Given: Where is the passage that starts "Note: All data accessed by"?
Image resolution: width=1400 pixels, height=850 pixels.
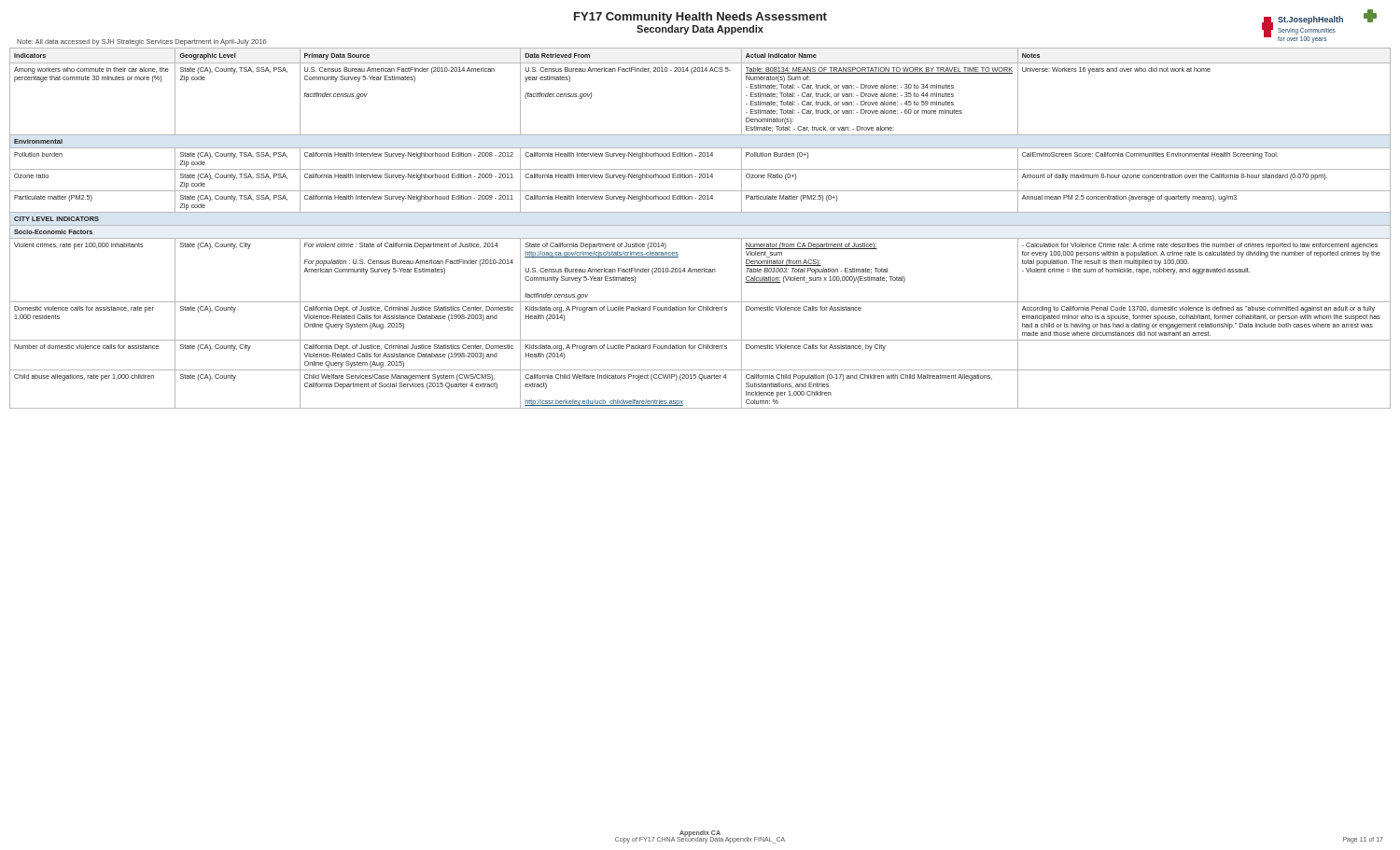Looking at the screenshot, I should tap(142, 42).
